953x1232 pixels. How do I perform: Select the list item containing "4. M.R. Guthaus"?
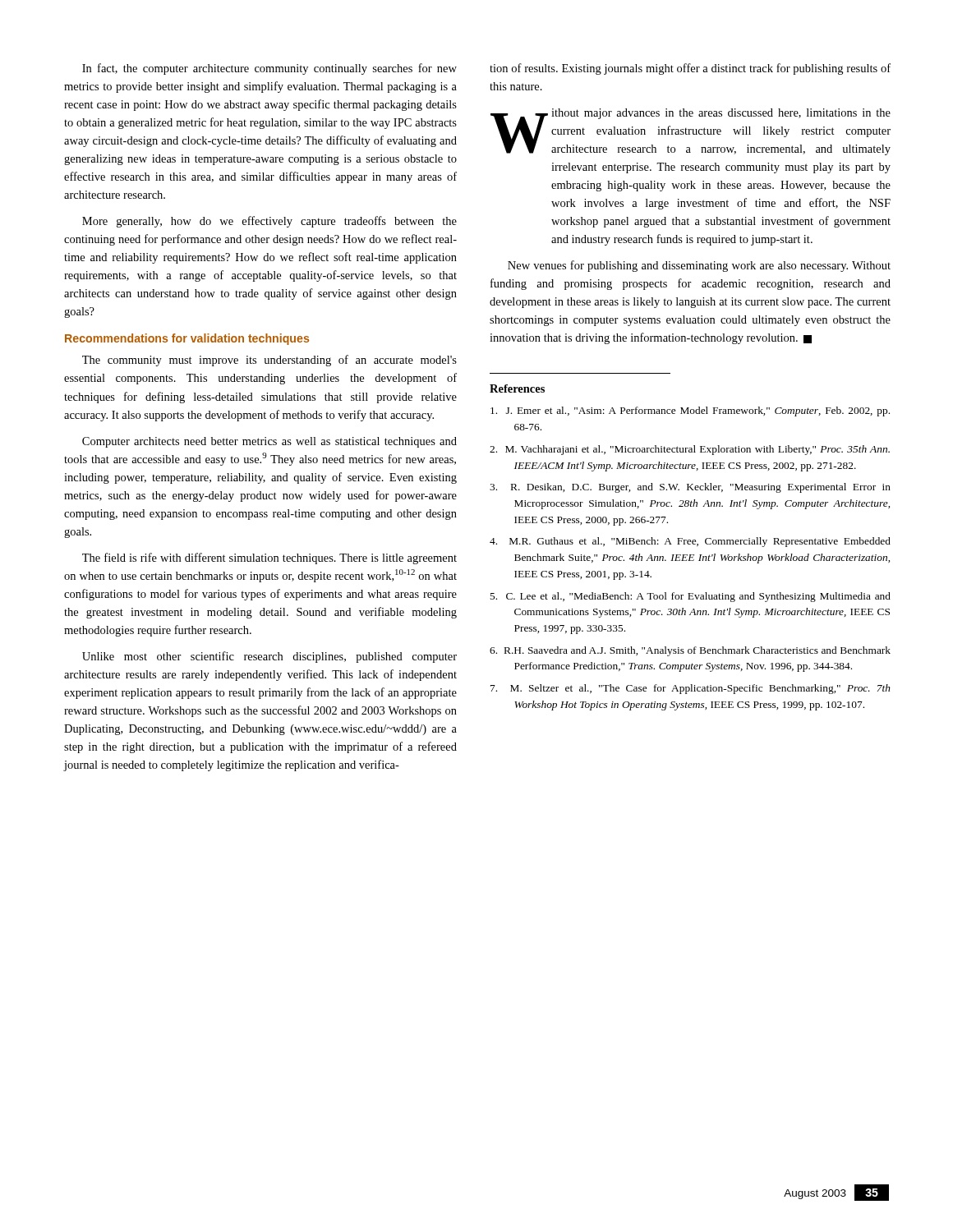click(690, 557)
